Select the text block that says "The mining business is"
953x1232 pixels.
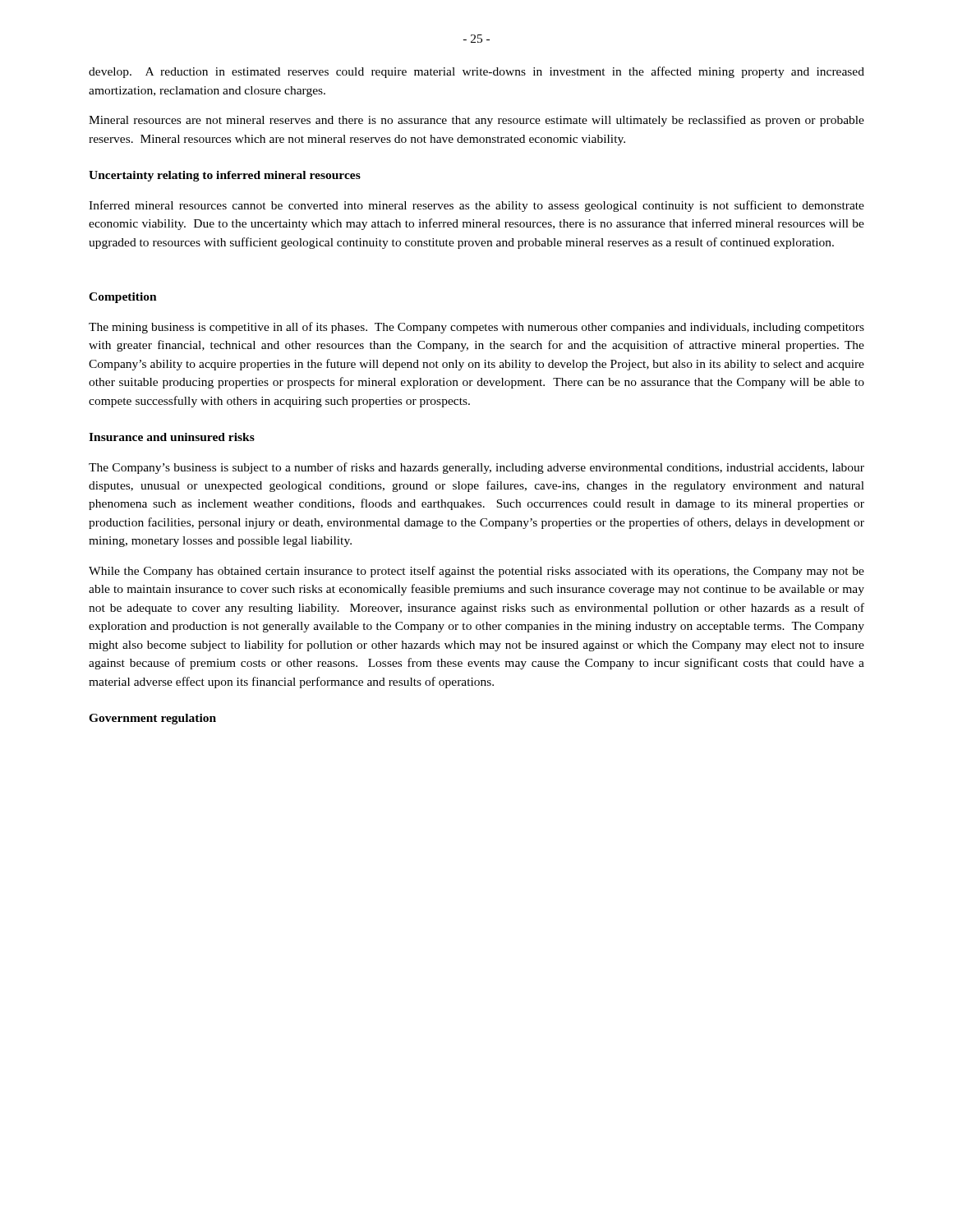pos(476,363)
